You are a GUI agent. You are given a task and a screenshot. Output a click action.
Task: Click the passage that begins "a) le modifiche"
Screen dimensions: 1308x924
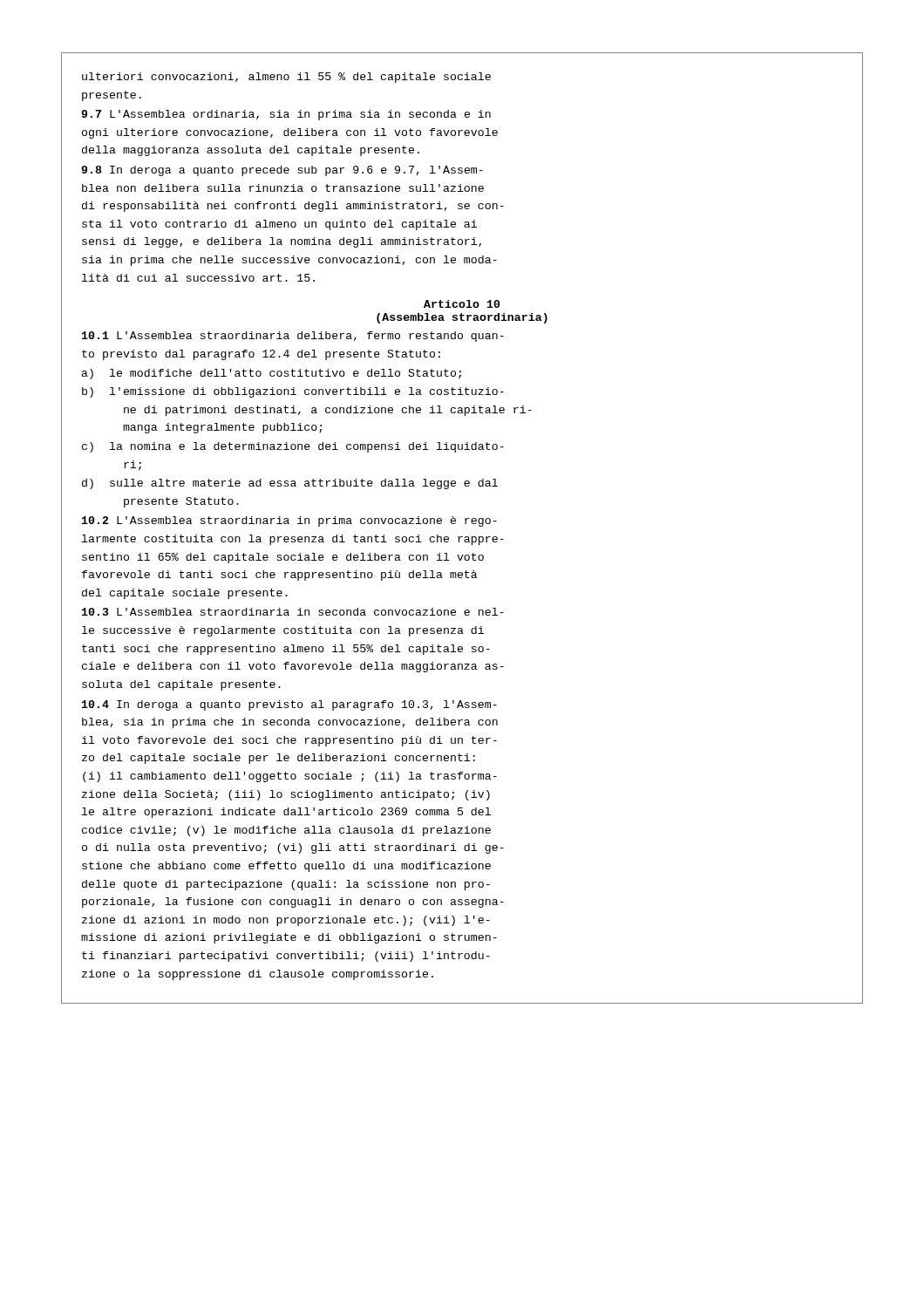[462, 374]
